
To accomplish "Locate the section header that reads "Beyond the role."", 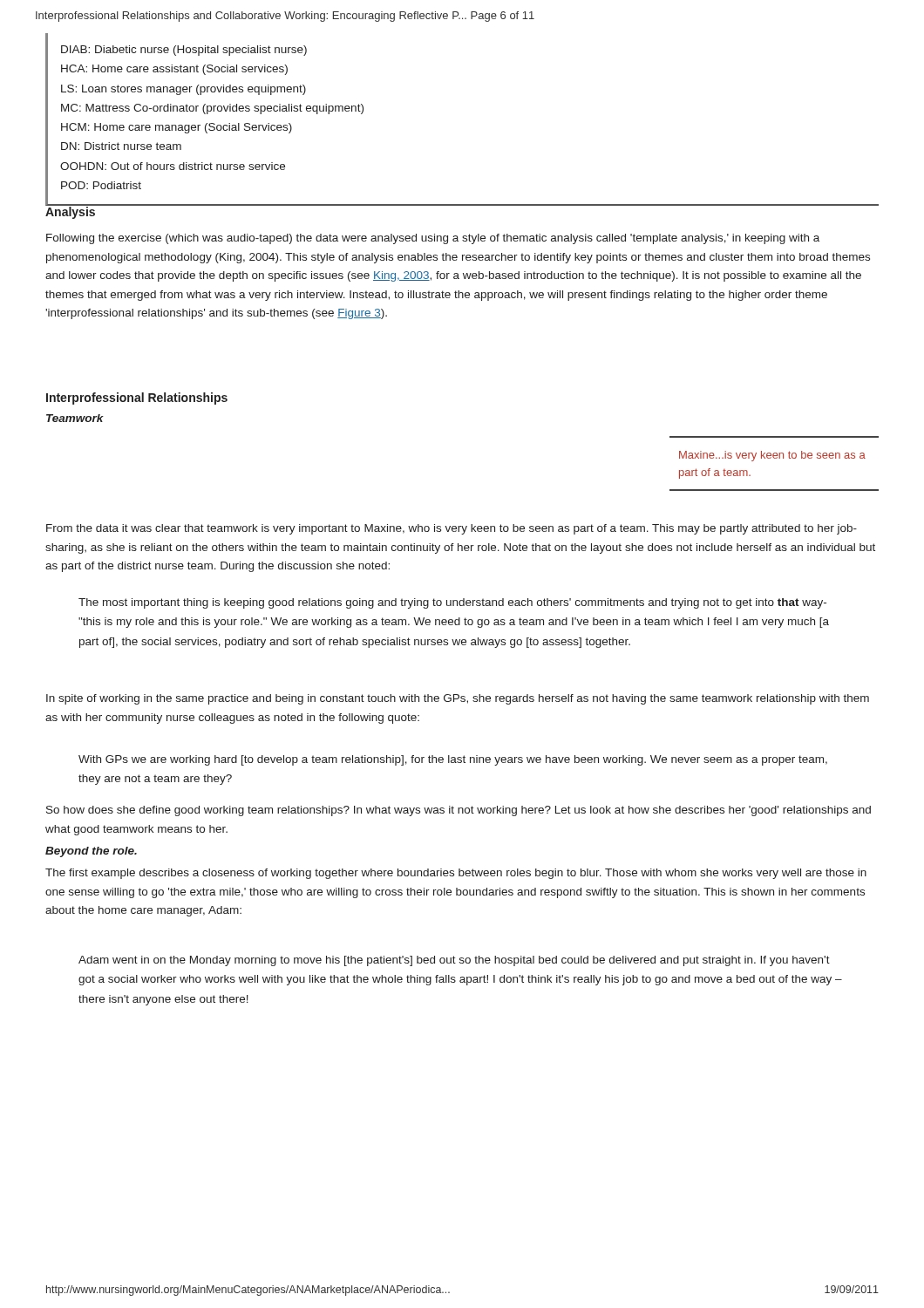I will 91,851.
